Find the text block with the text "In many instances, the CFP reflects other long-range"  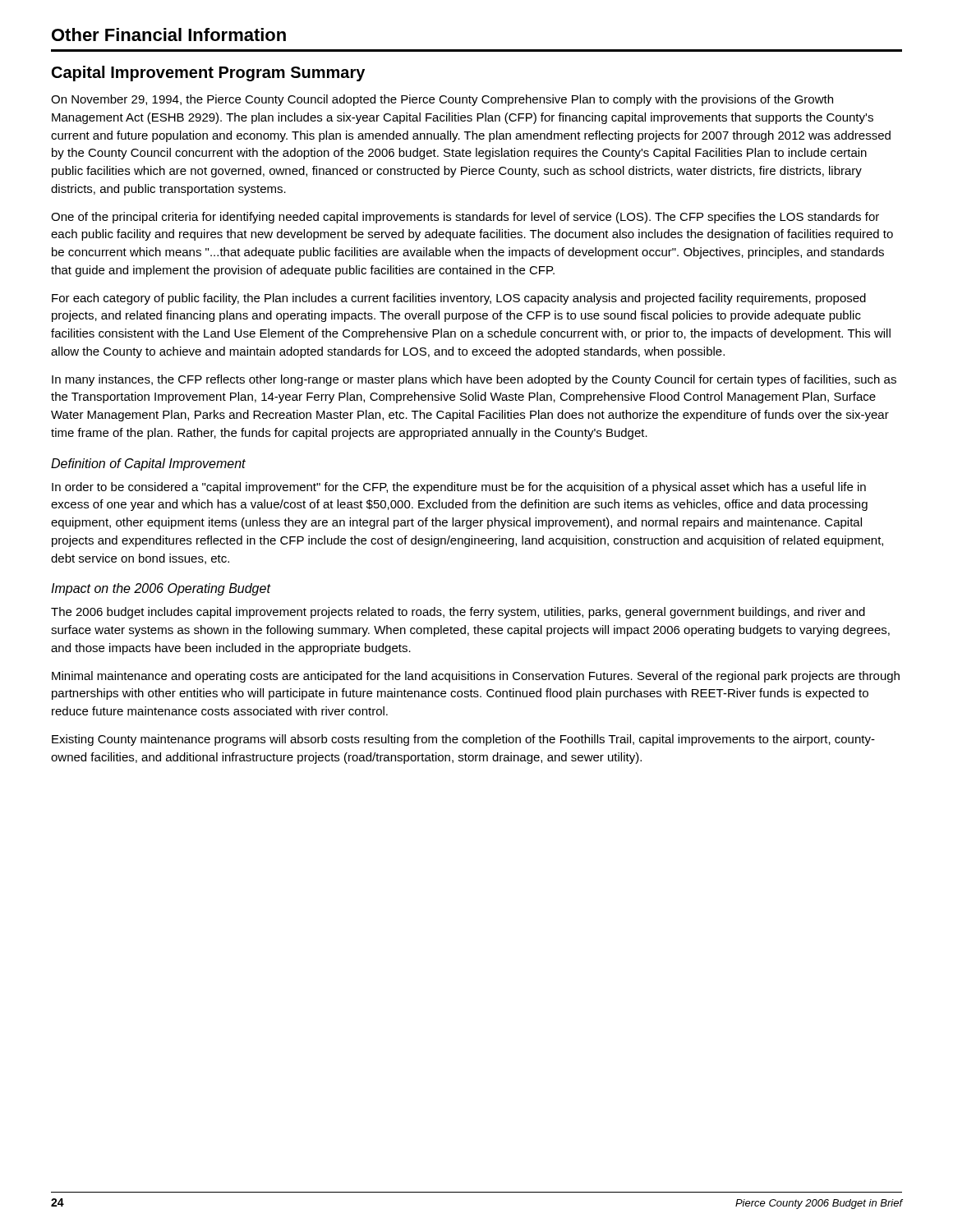click(x=474, y=405)
